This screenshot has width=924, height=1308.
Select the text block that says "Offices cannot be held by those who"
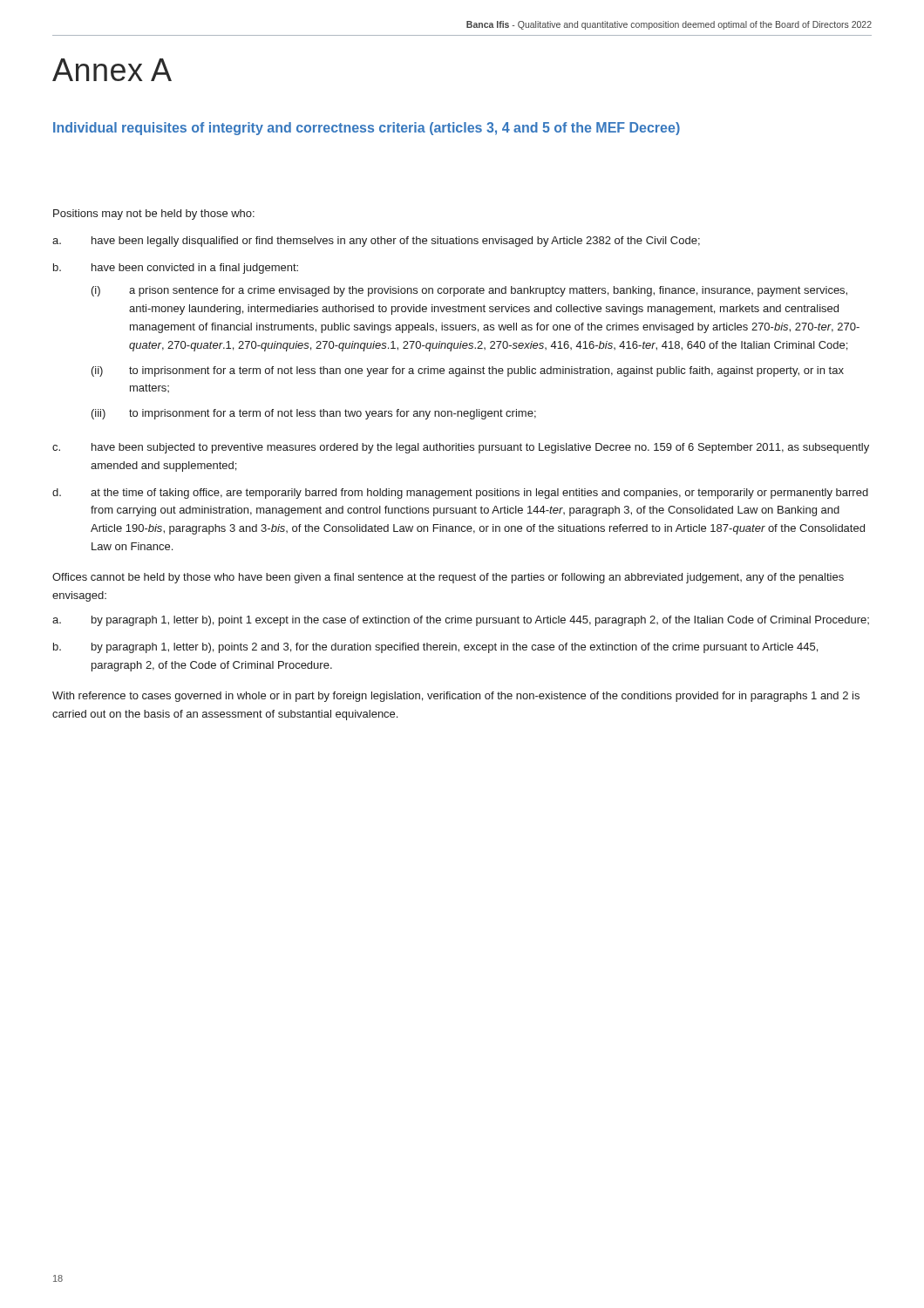(x=448, y=586)
